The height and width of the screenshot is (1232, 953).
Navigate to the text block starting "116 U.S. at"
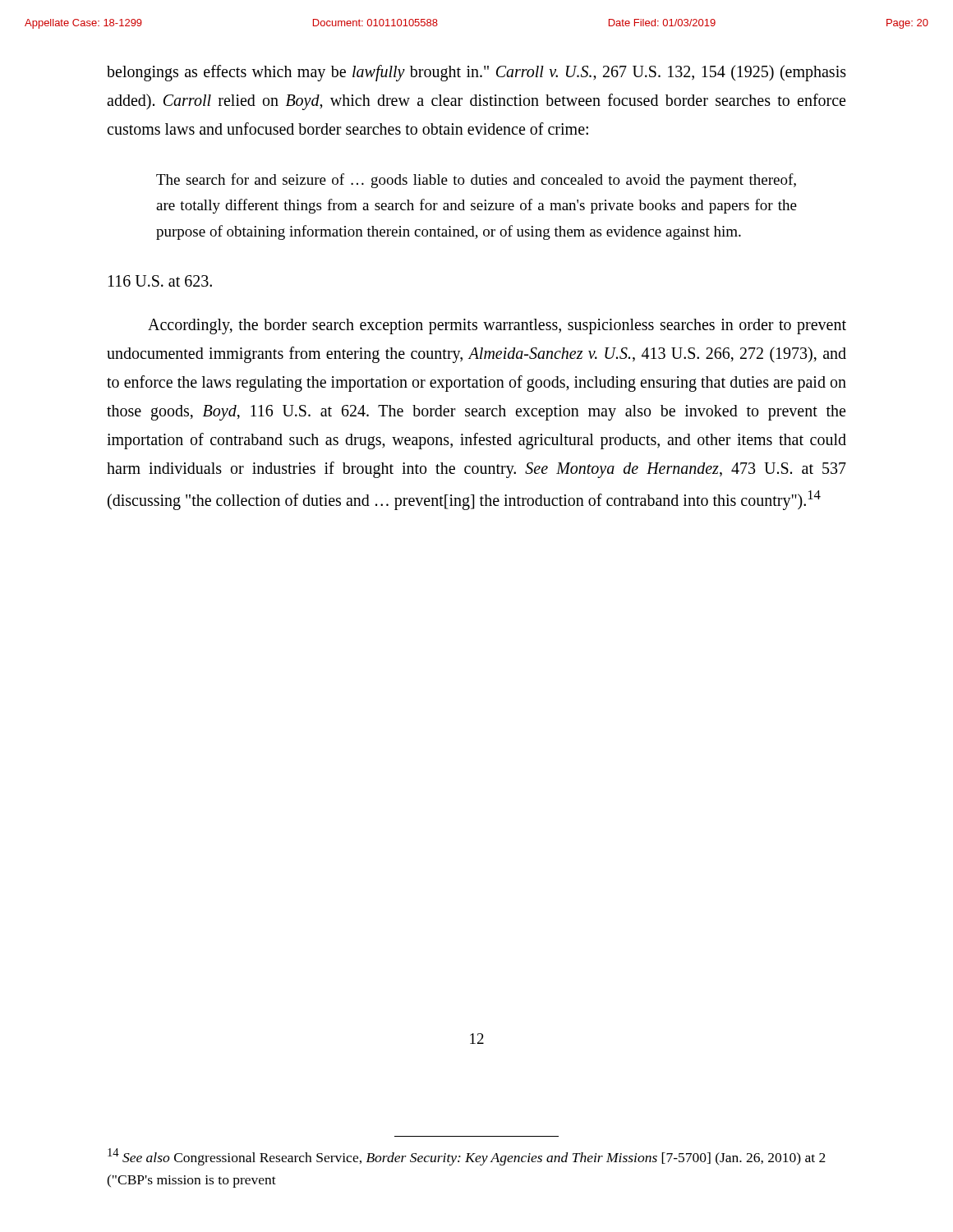pos(160,281)
